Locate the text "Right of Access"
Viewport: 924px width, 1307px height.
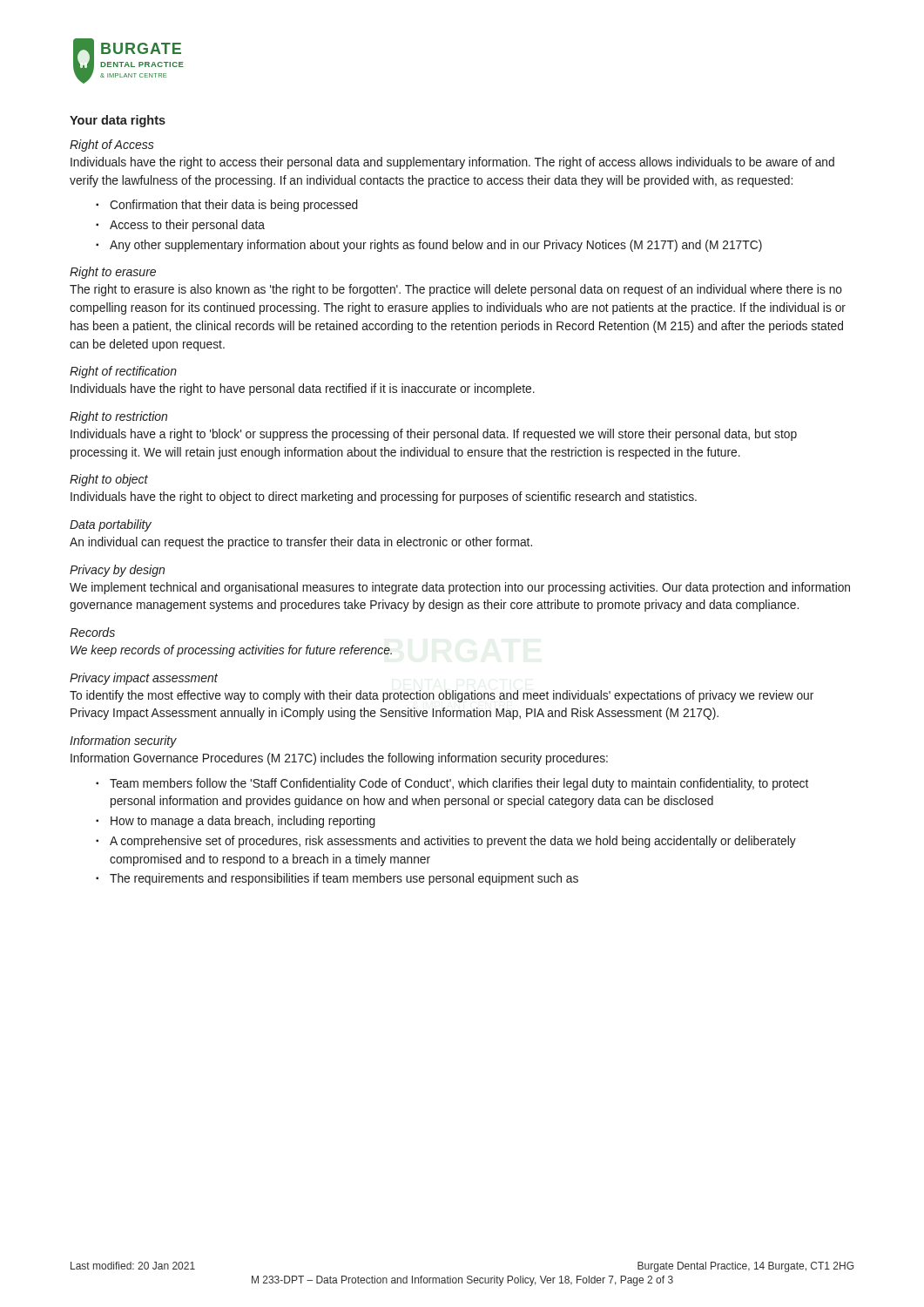[112, 145]
